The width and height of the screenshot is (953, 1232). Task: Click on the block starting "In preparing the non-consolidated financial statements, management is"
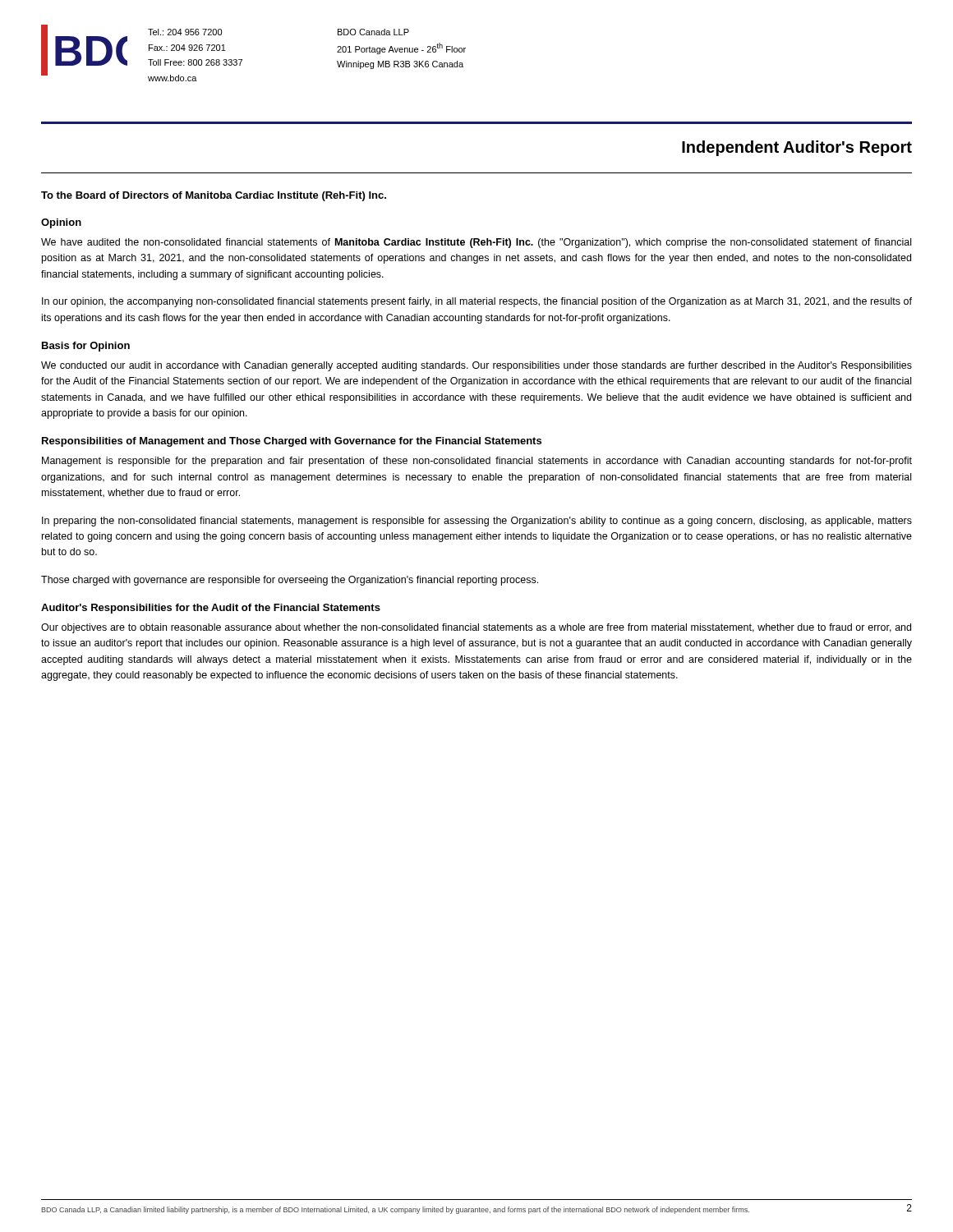(476, 536)
